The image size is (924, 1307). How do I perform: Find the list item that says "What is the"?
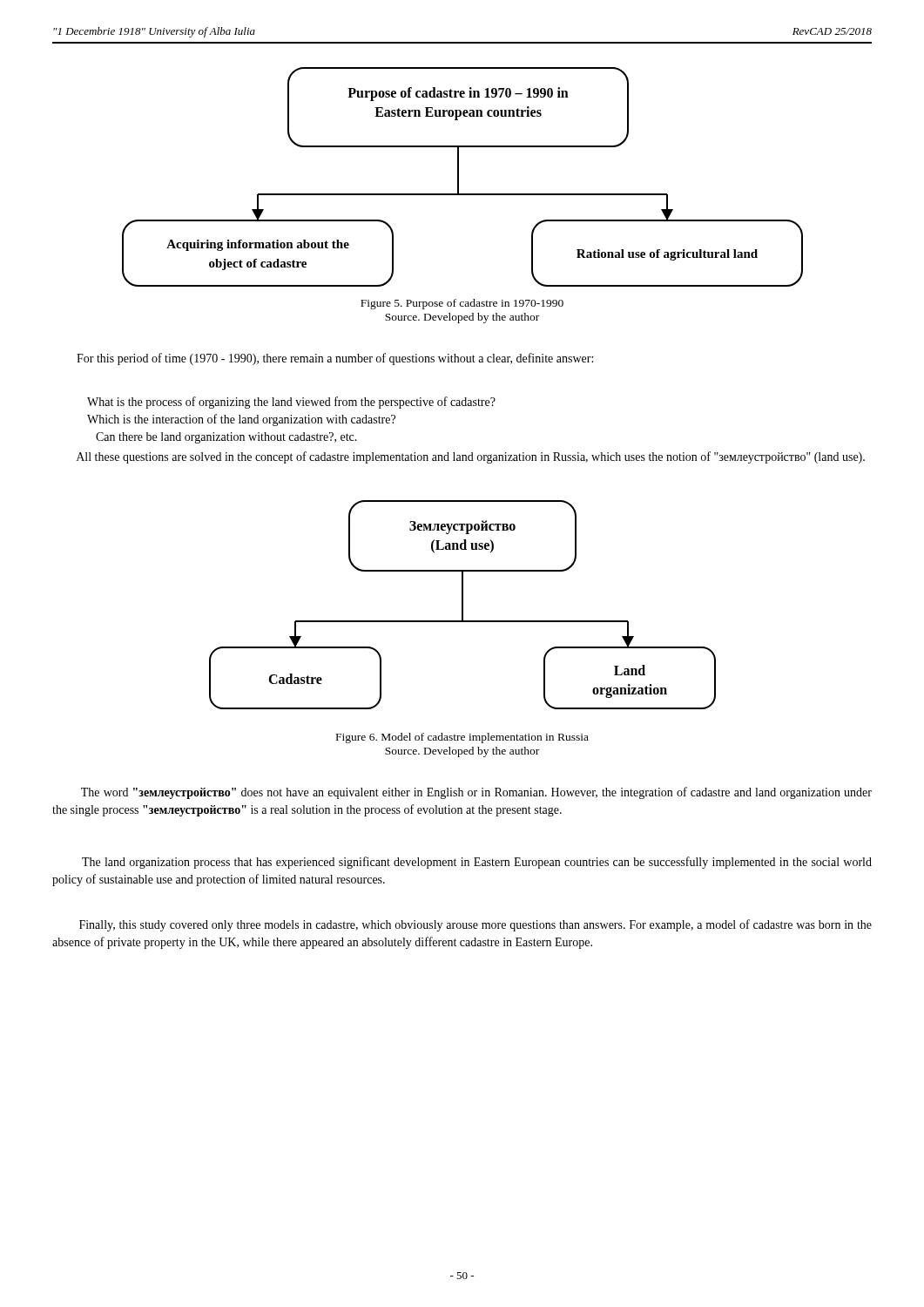[x=291, y=402]
